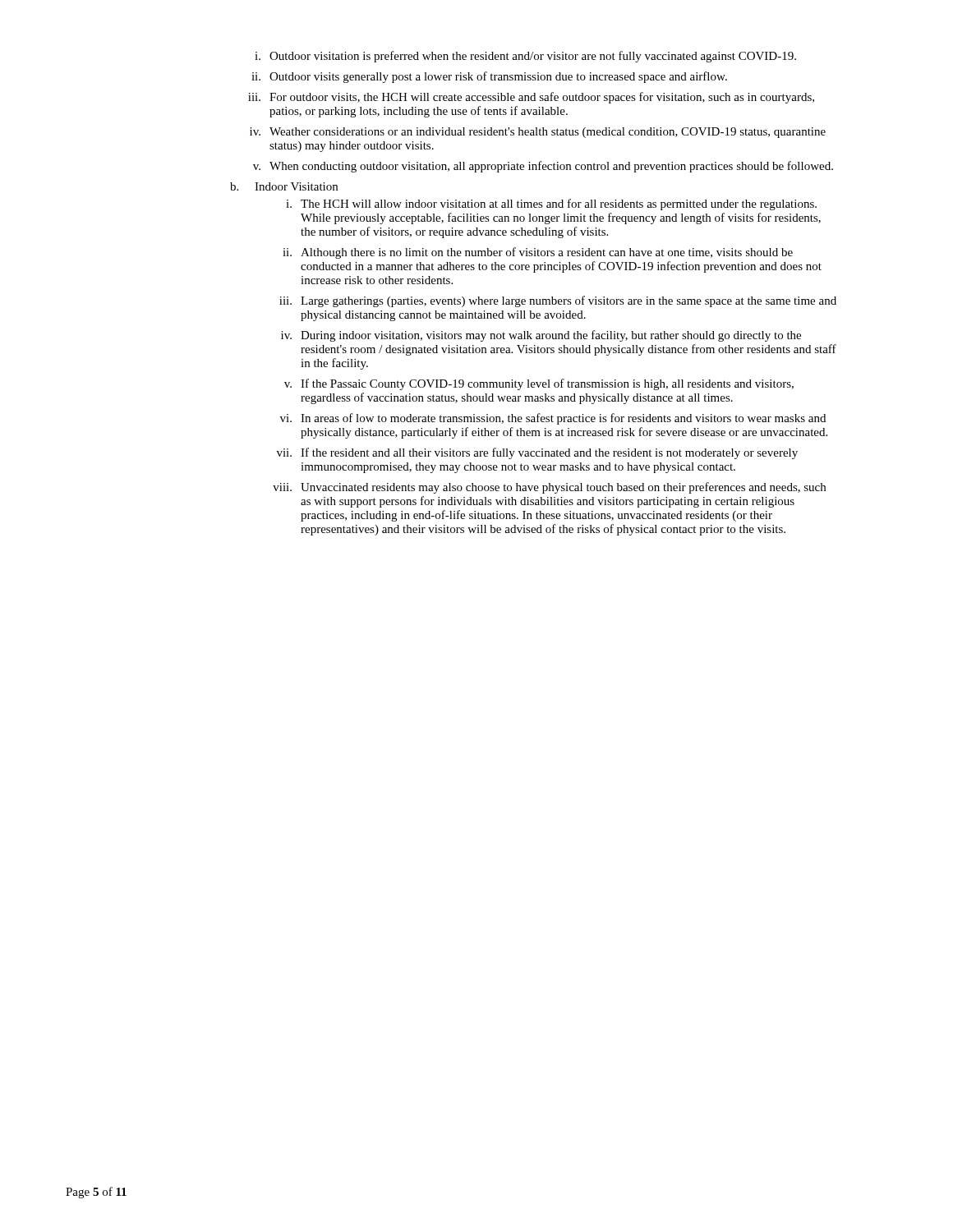Locate the text "b. Indoor Visitation"
Image resolution: width=953 pixels, height=1232 pixels.
click(284, 186)
